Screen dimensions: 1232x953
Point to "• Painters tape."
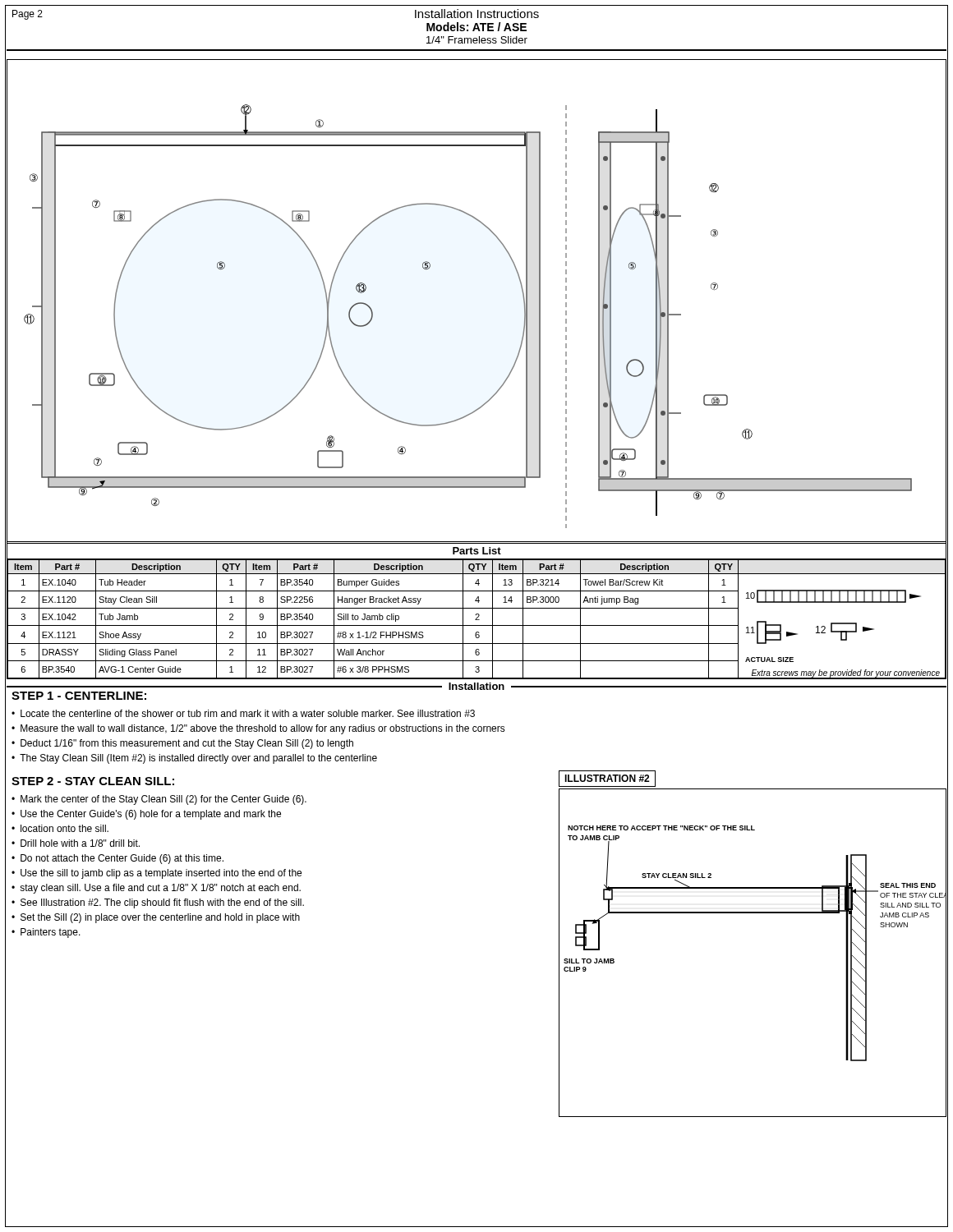click(46, 932)
